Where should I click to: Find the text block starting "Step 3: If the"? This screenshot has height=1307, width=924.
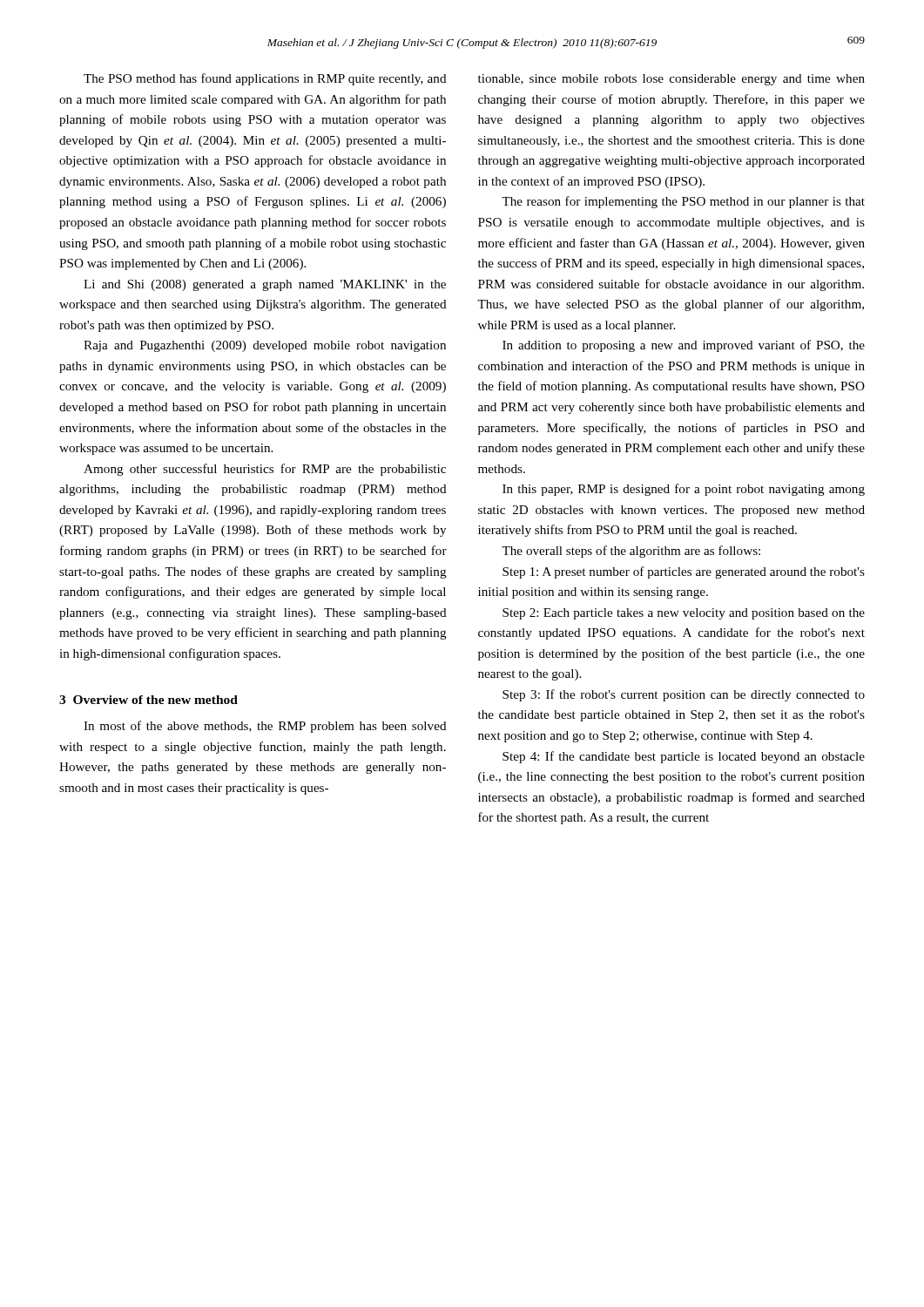(x=671, y=715)
